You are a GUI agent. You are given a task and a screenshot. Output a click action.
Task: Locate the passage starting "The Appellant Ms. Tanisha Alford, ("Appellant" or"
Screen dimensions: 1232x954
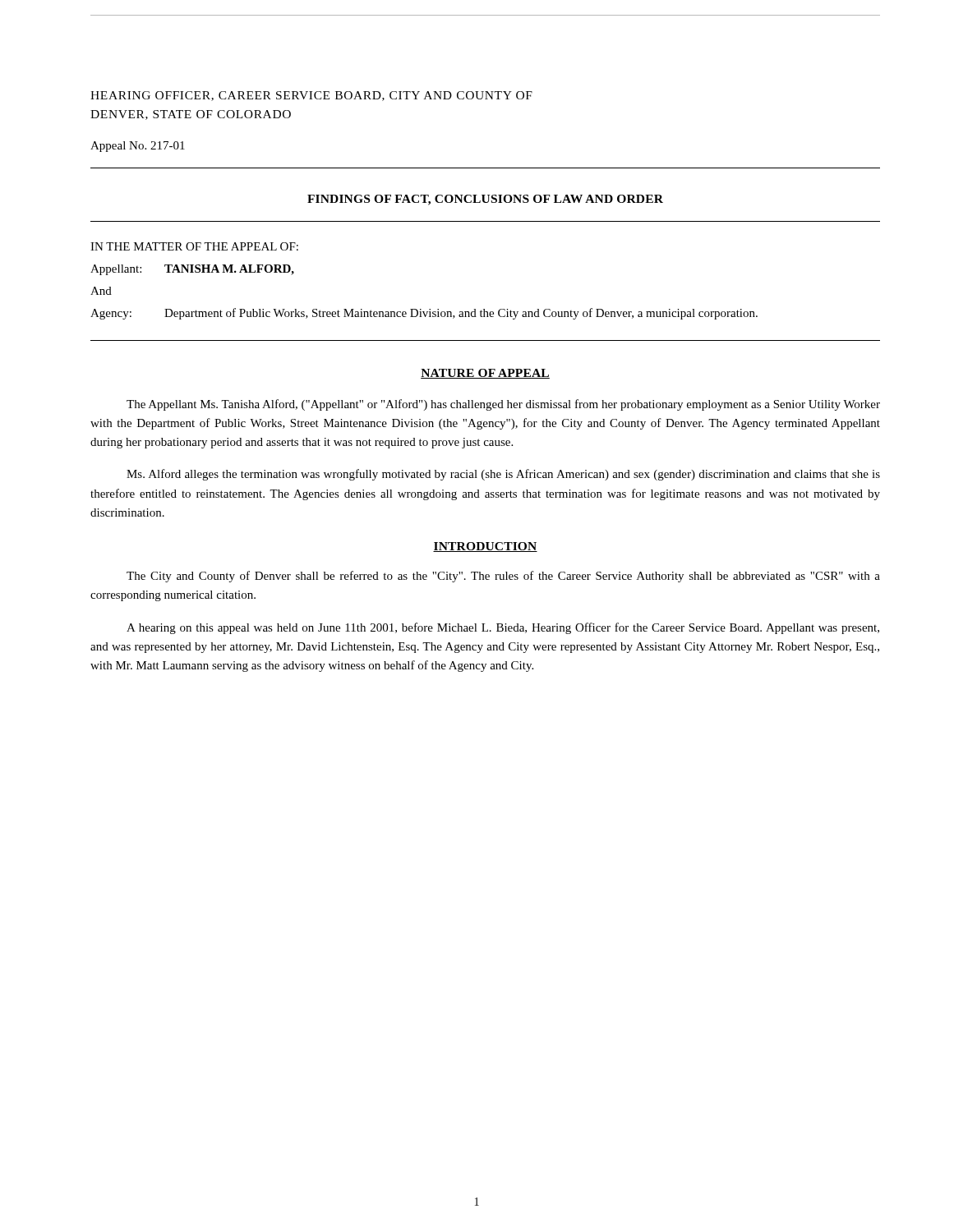click(x=485, y=423)
